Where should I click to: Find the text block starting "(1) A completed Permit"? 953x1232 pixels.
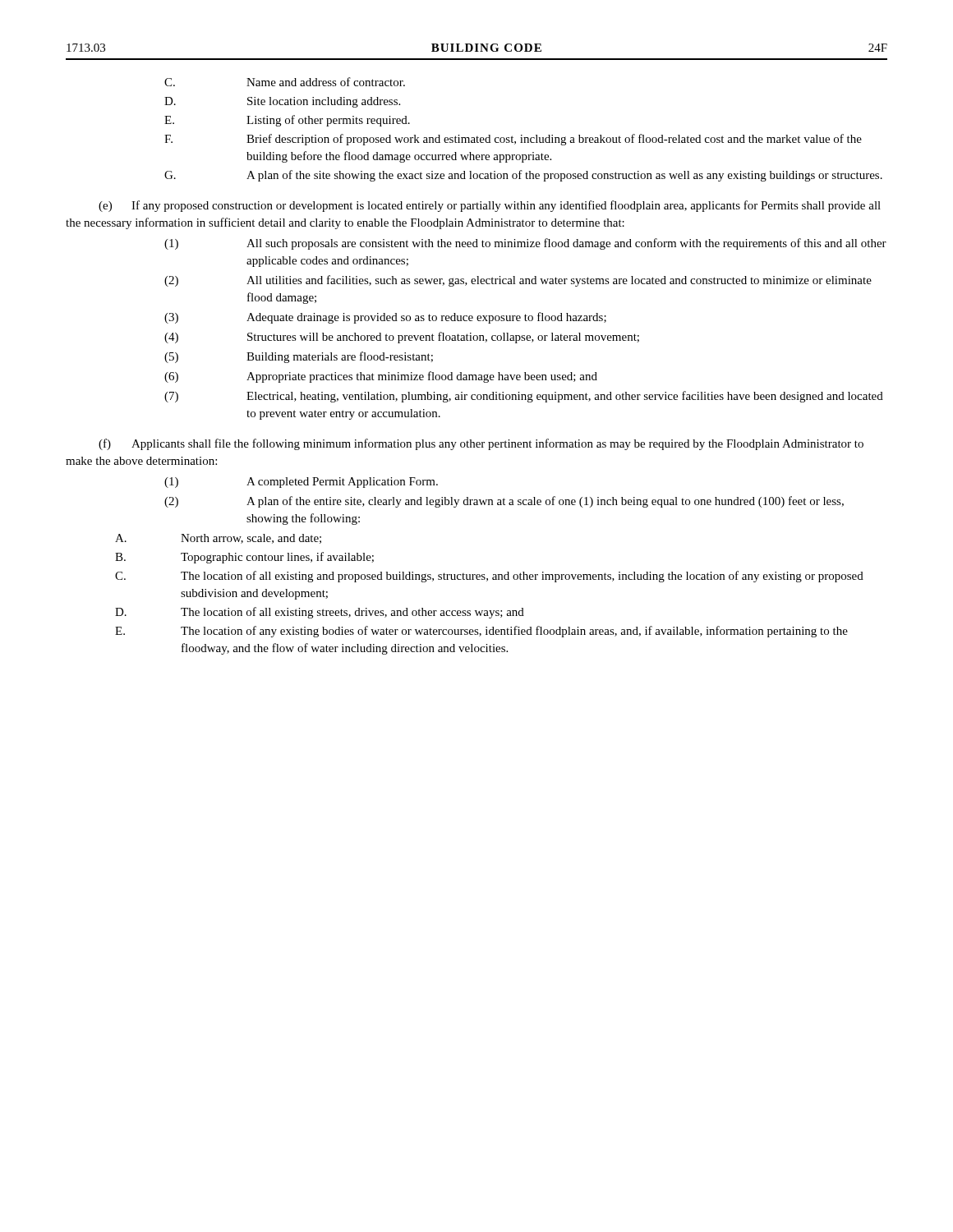pyautogui.click(x=301, y=483)
